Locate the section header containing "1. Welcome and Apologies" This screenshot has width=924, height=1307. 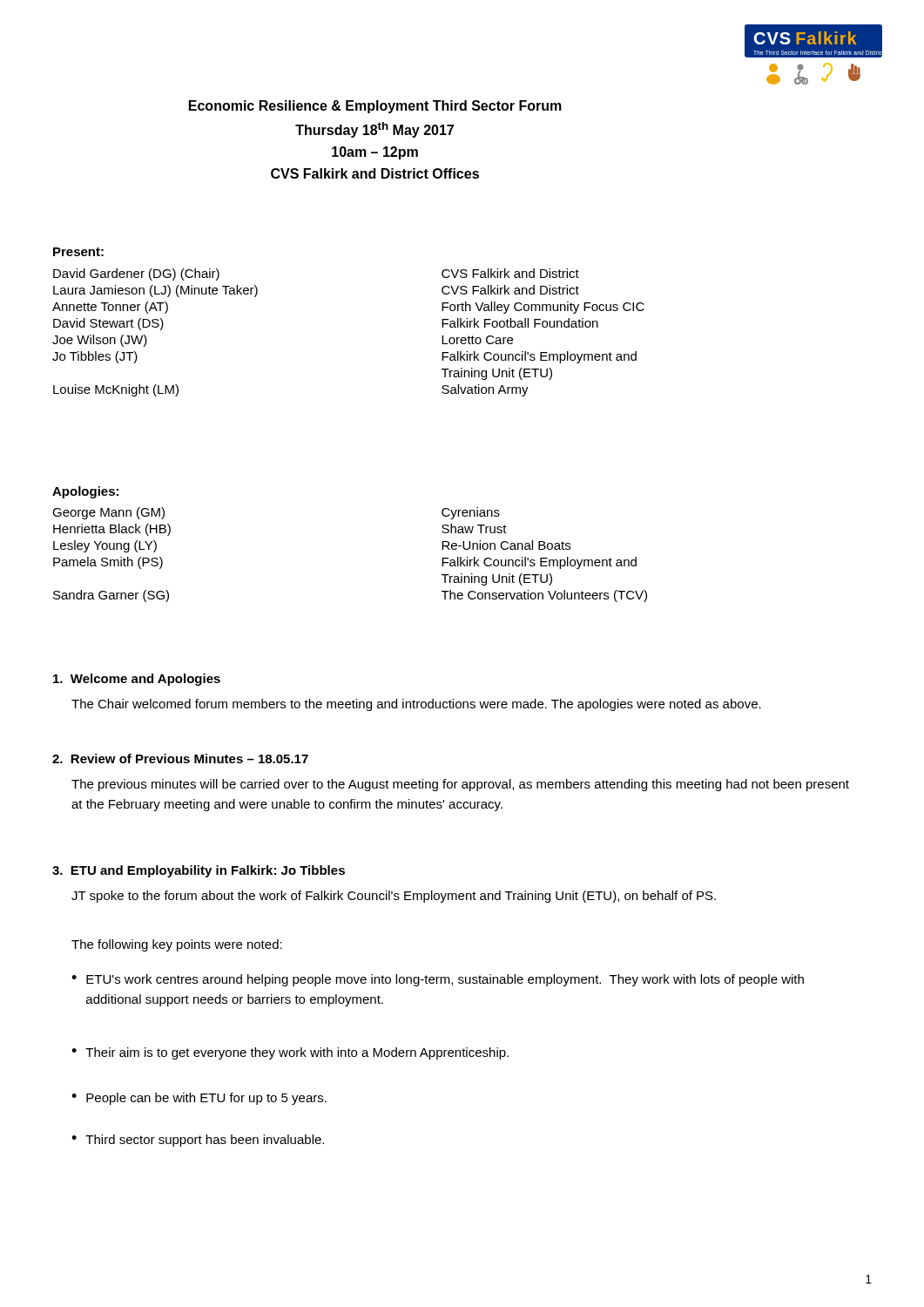tap(136, 678)
